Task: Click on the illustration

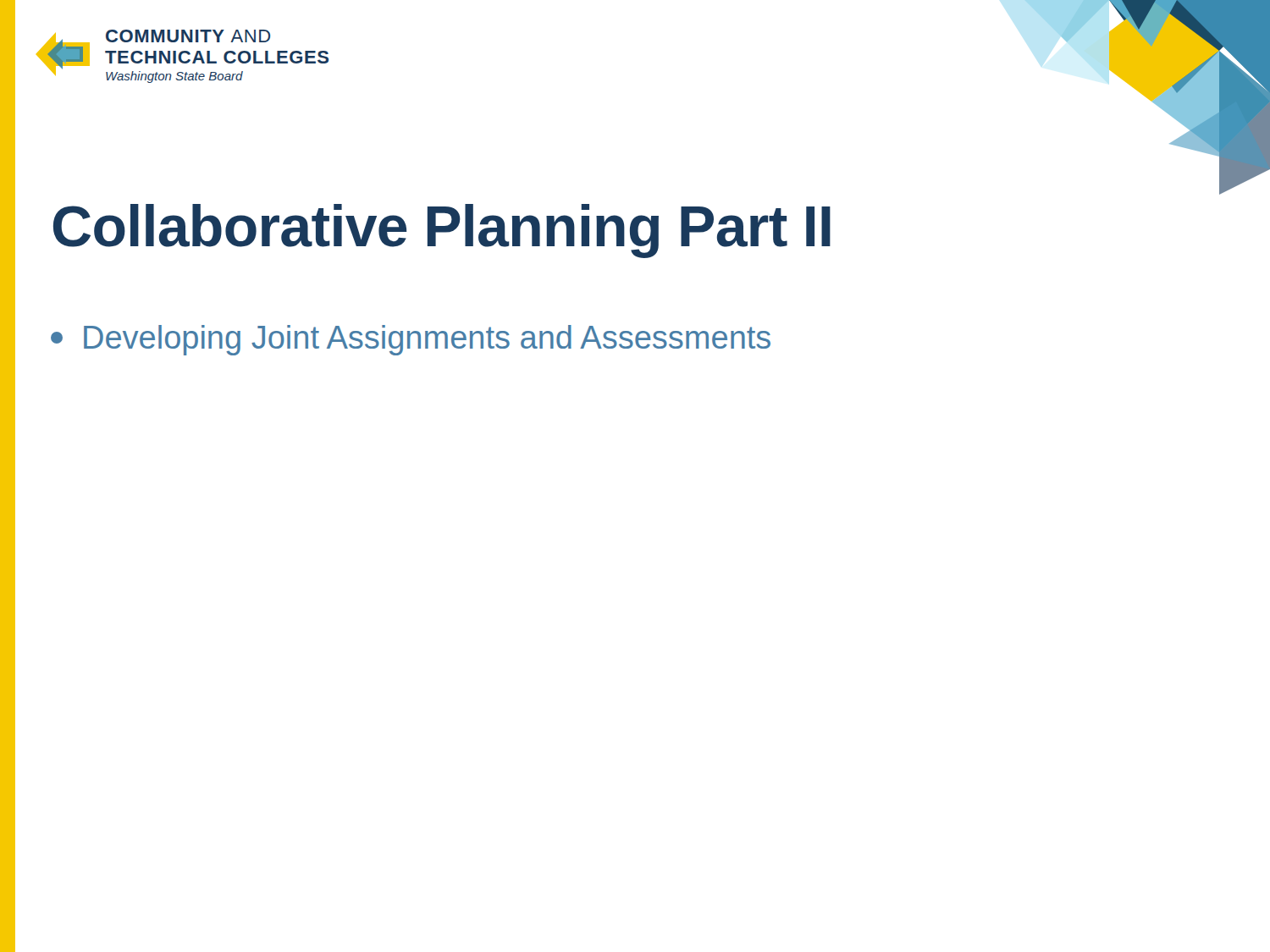Action: coord(1092,97)
